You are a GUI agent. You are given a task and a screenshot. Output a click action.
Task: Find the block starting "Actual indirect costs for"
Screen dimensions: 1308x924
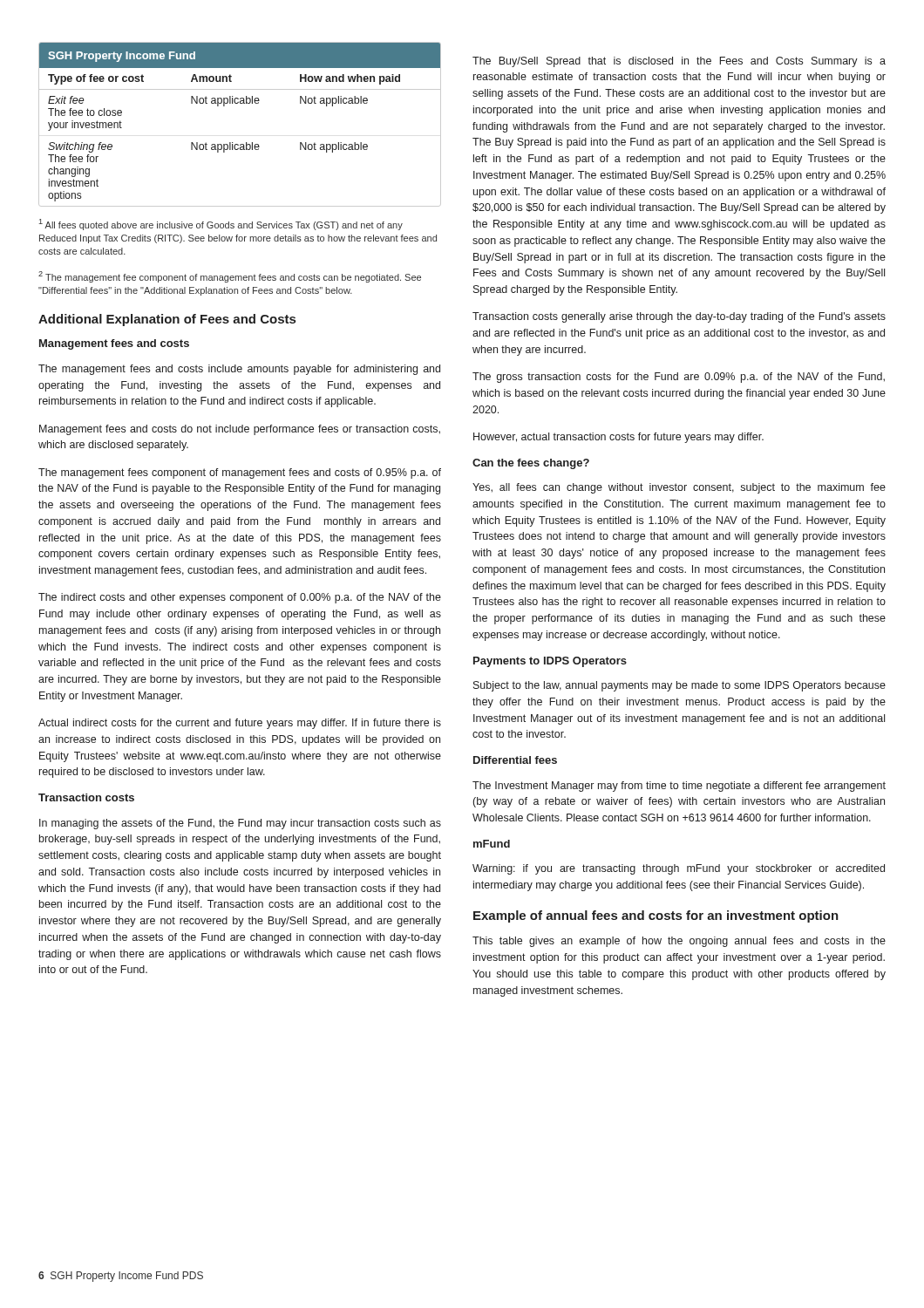coord(240,748)
